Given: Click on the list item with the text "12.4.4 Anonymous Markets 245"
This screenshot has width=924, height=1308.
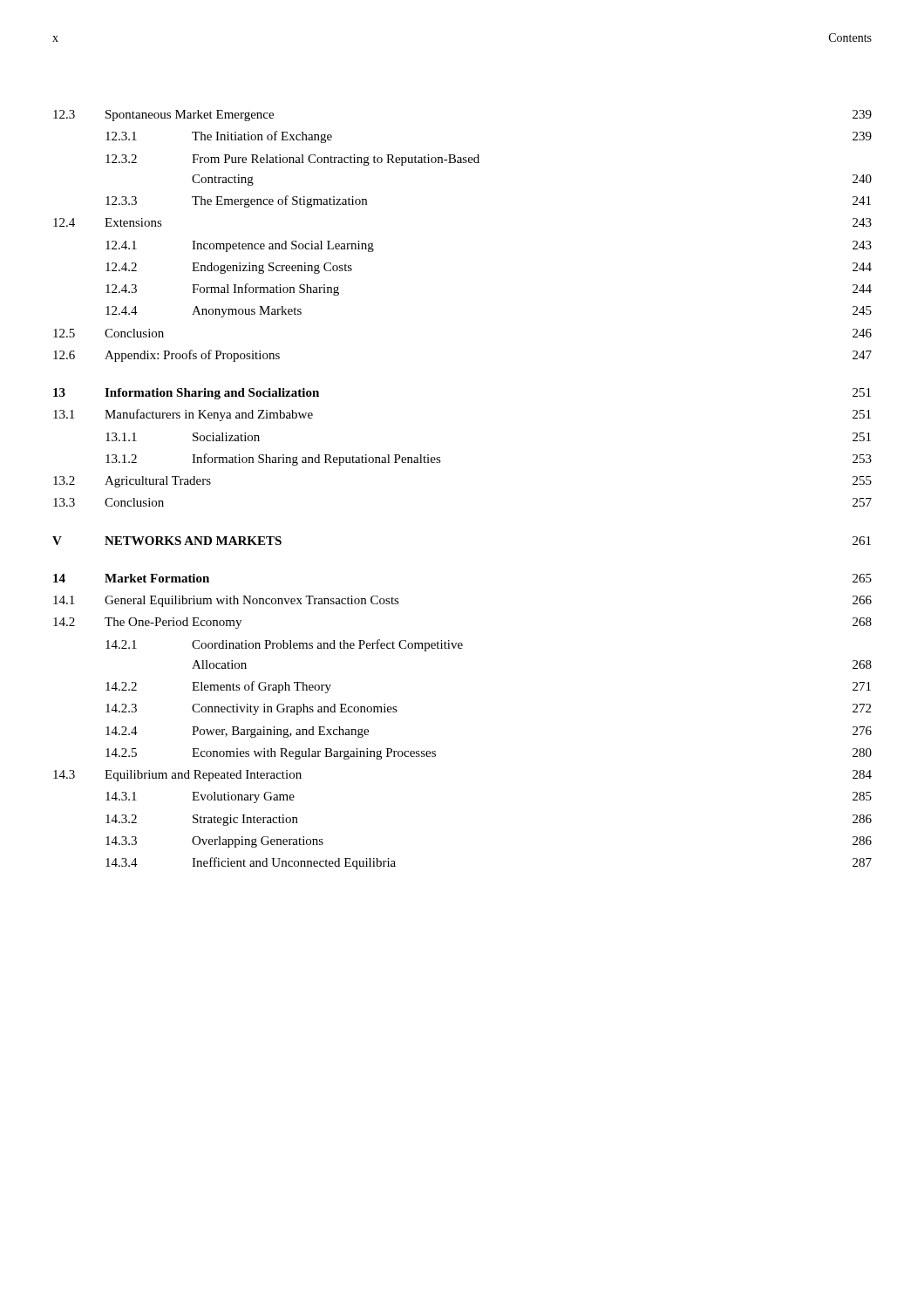Looking at the screenshot, I should coord(125,312).
